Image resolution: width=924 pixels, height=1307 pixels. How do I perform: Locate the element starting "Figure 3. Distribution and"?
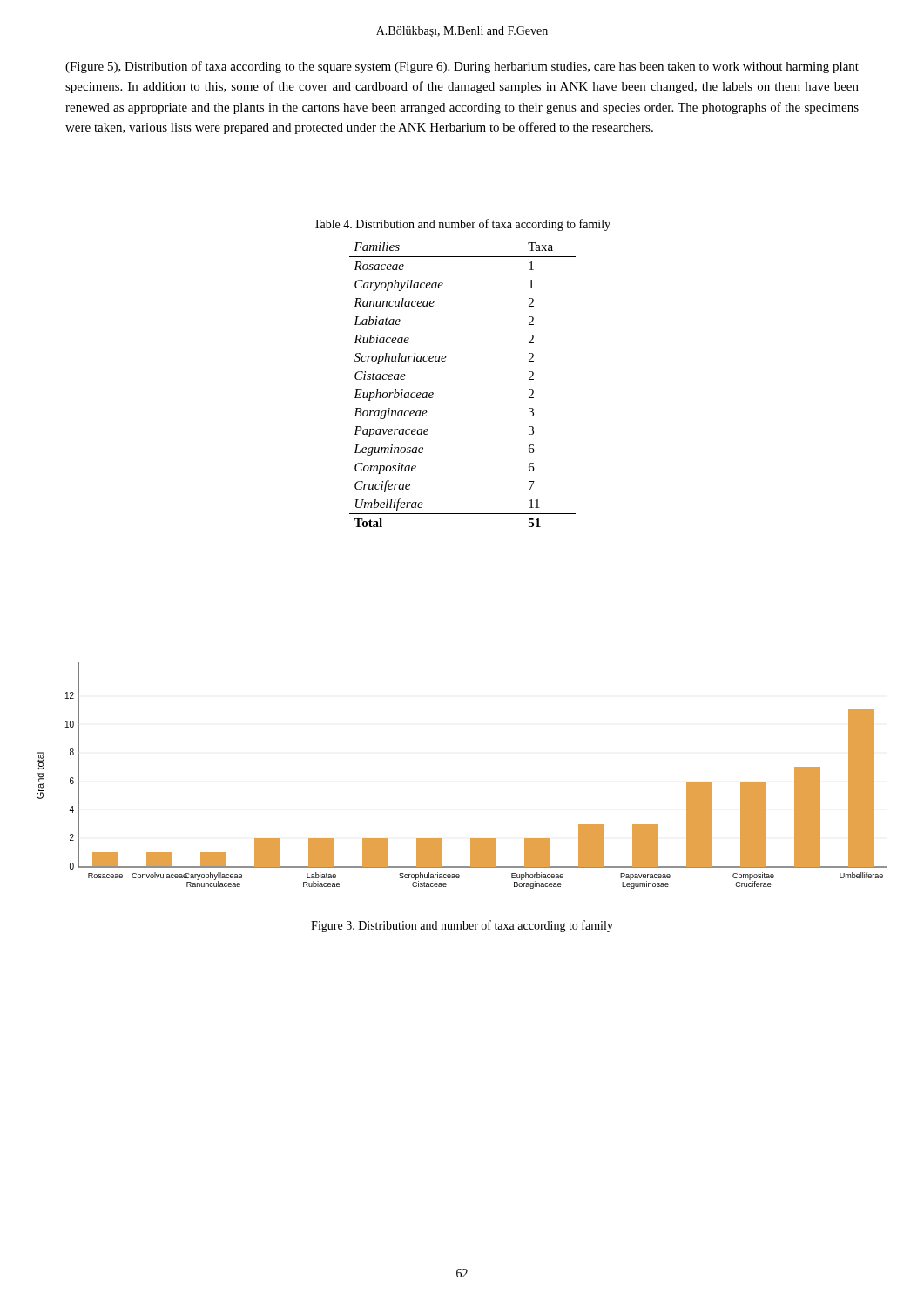coord(462,926)
